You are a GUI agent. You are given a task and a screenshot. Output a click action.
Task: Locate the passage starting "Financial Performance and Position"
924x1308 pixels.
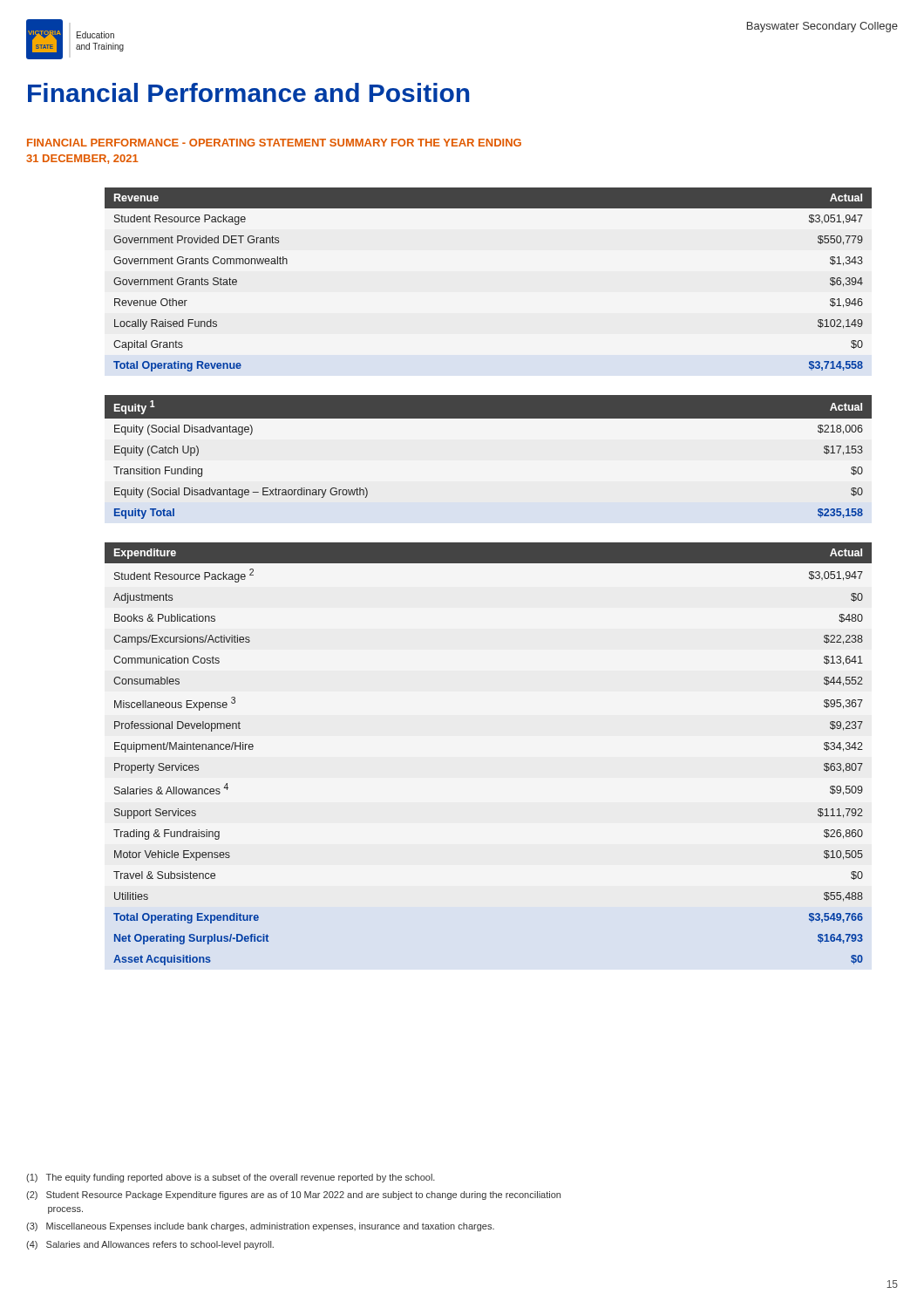click(462, 94)
